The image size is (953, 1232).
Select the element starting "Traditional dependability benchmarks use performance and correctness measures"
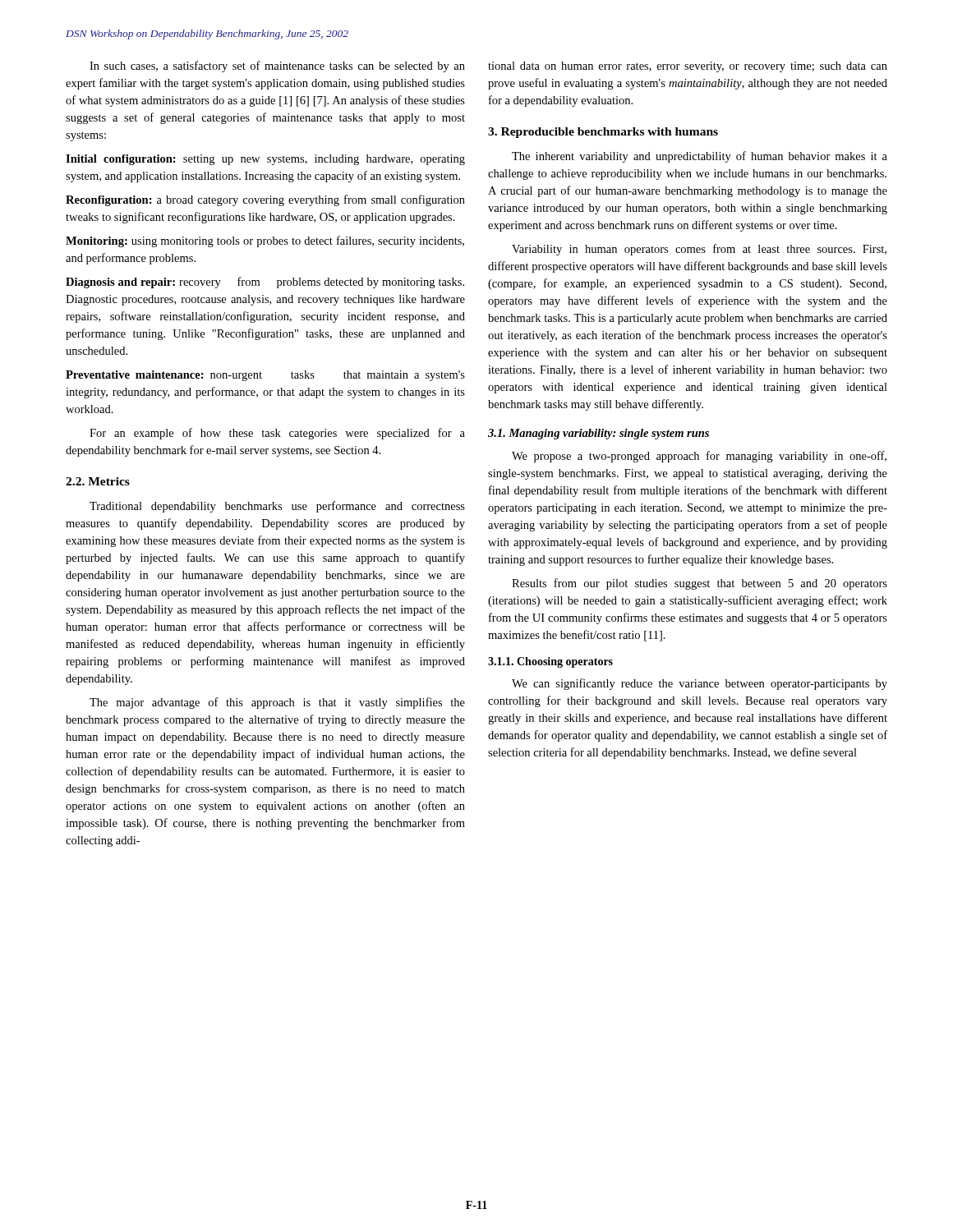coord(265,593)
